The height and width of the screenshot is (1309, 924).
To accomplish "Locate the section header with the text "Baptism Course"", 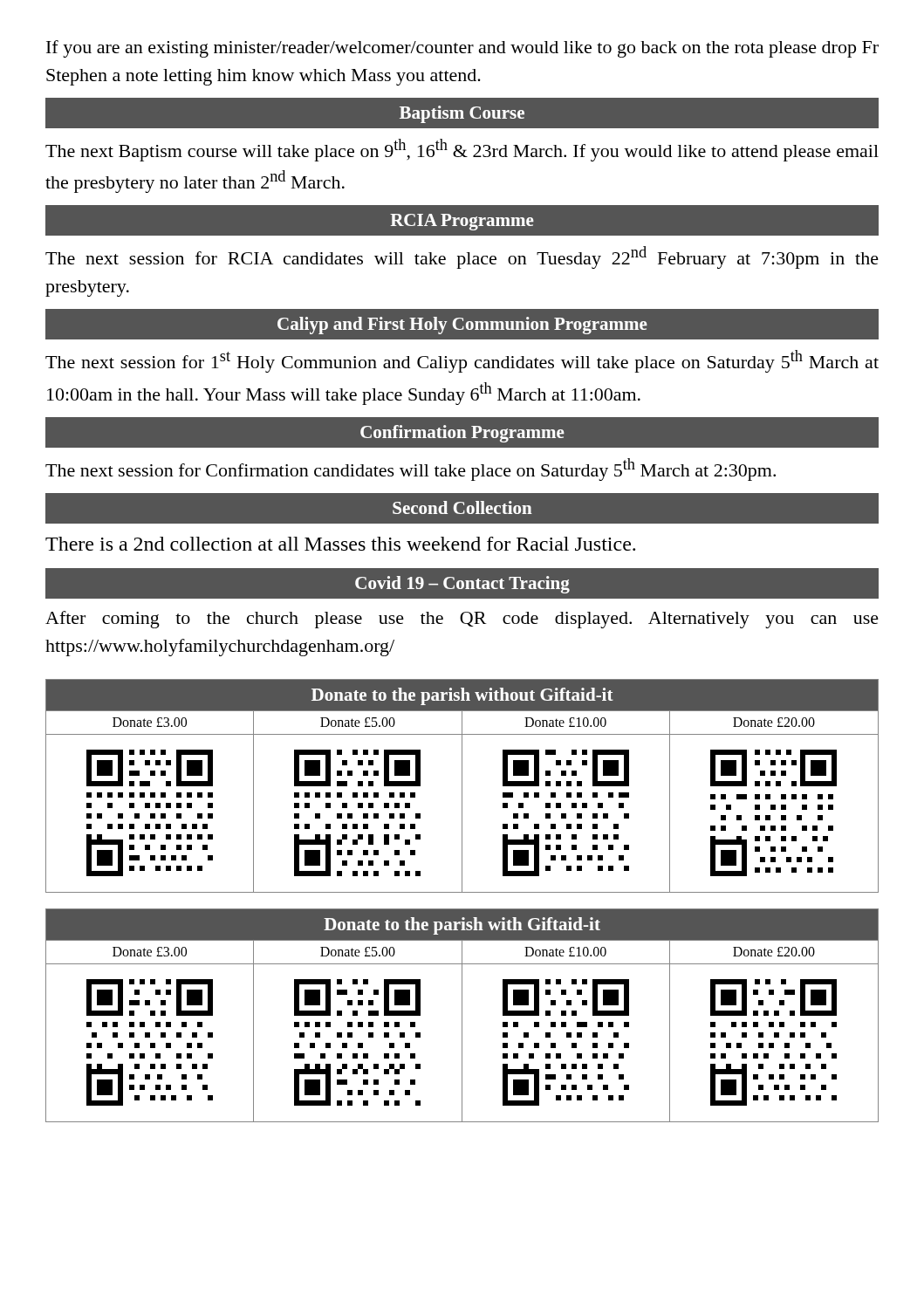I will [x=462, y=112].
